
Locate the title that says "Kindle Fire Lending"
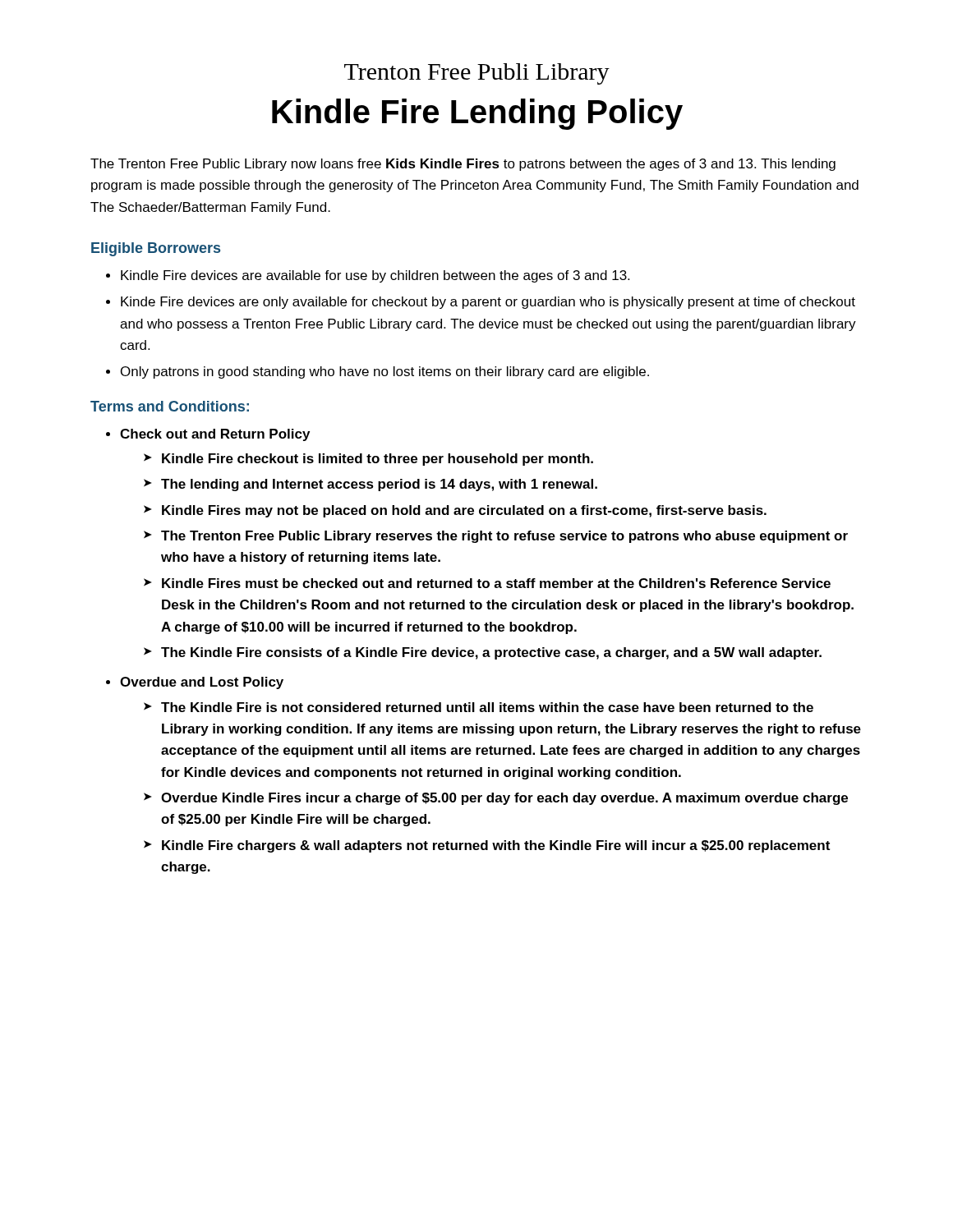click(476, 112)
